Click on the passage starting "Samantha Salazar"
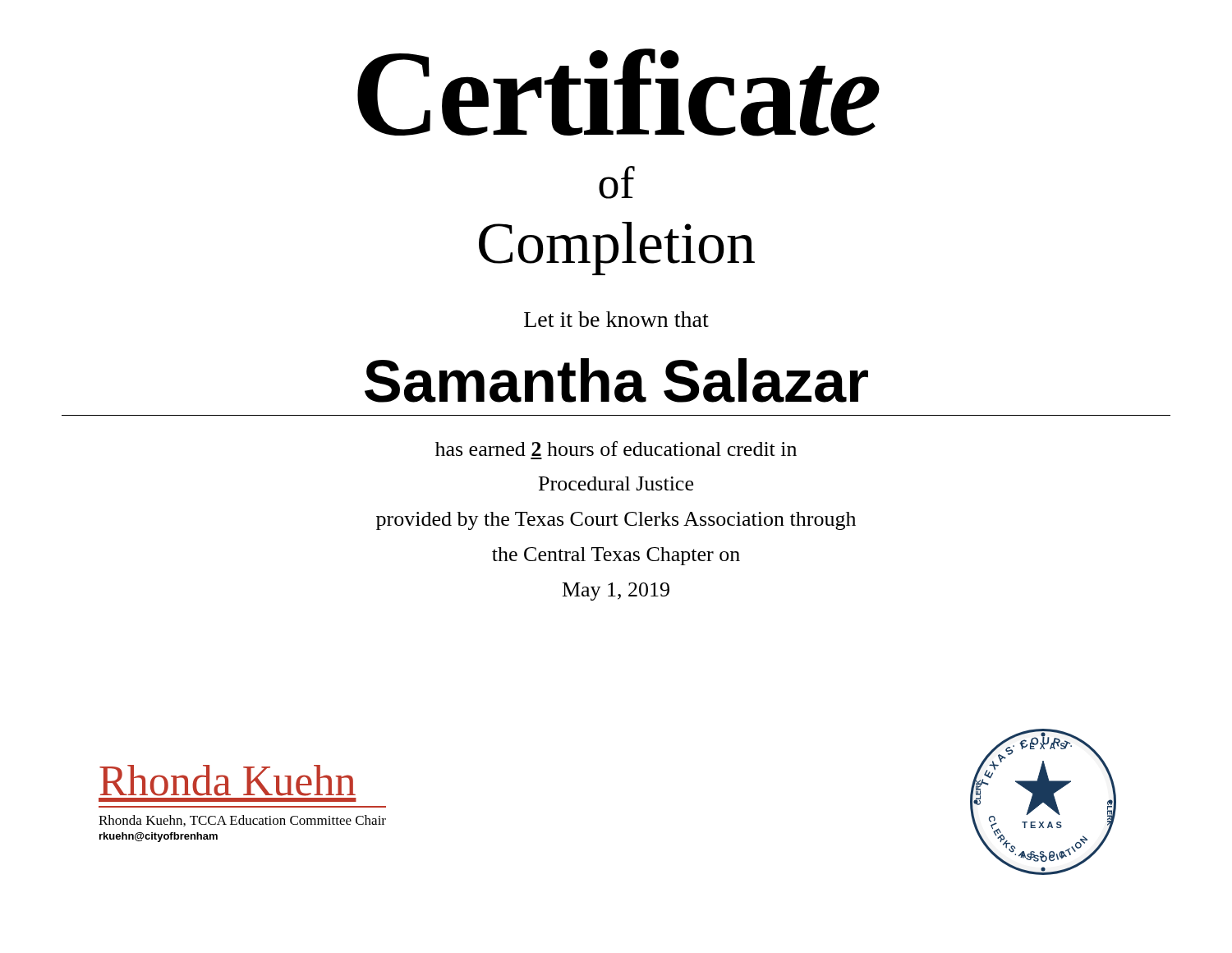 coord(616,381)
